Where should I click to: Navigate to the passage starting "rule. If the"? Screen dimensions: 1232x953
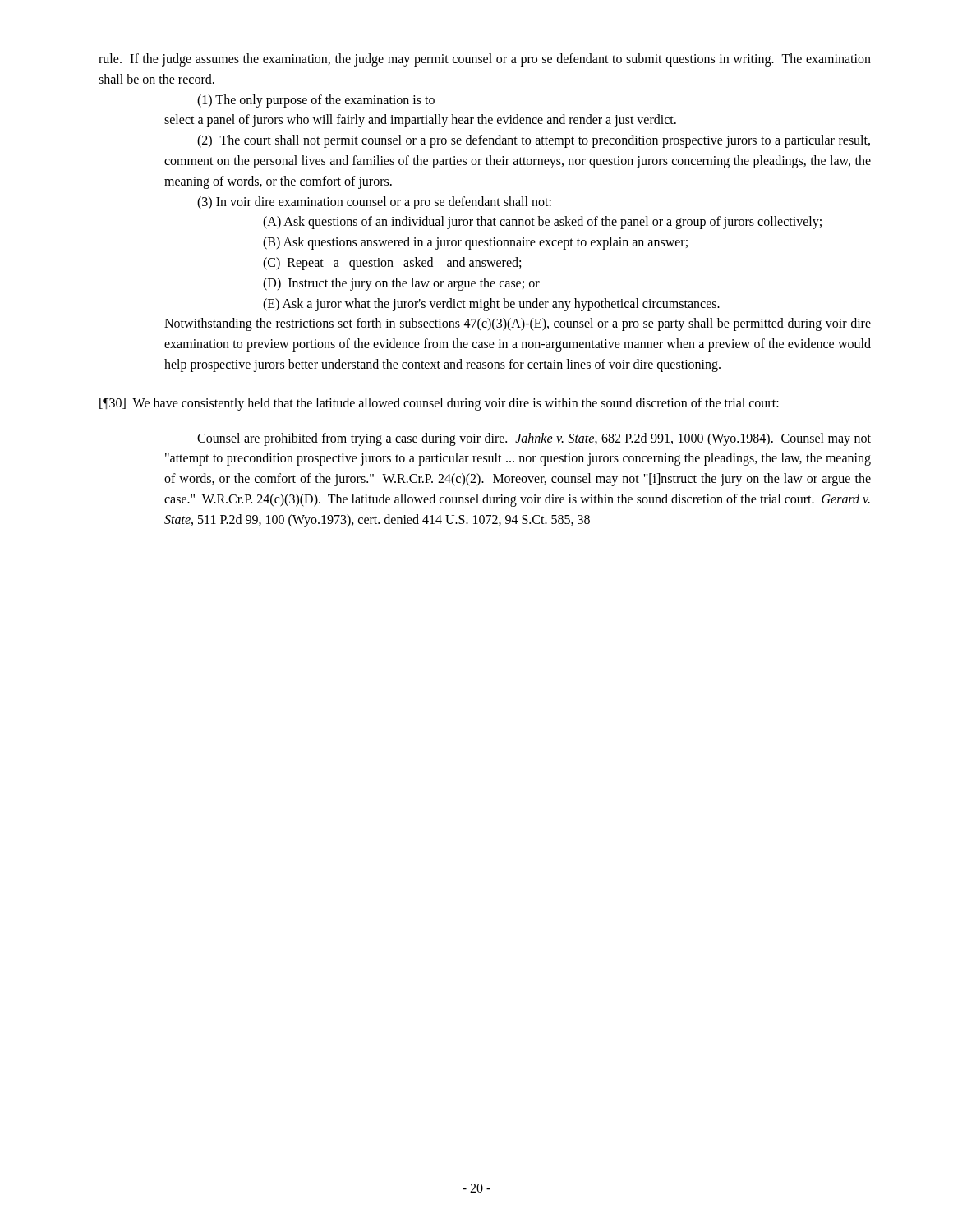[x=485, y=70]
